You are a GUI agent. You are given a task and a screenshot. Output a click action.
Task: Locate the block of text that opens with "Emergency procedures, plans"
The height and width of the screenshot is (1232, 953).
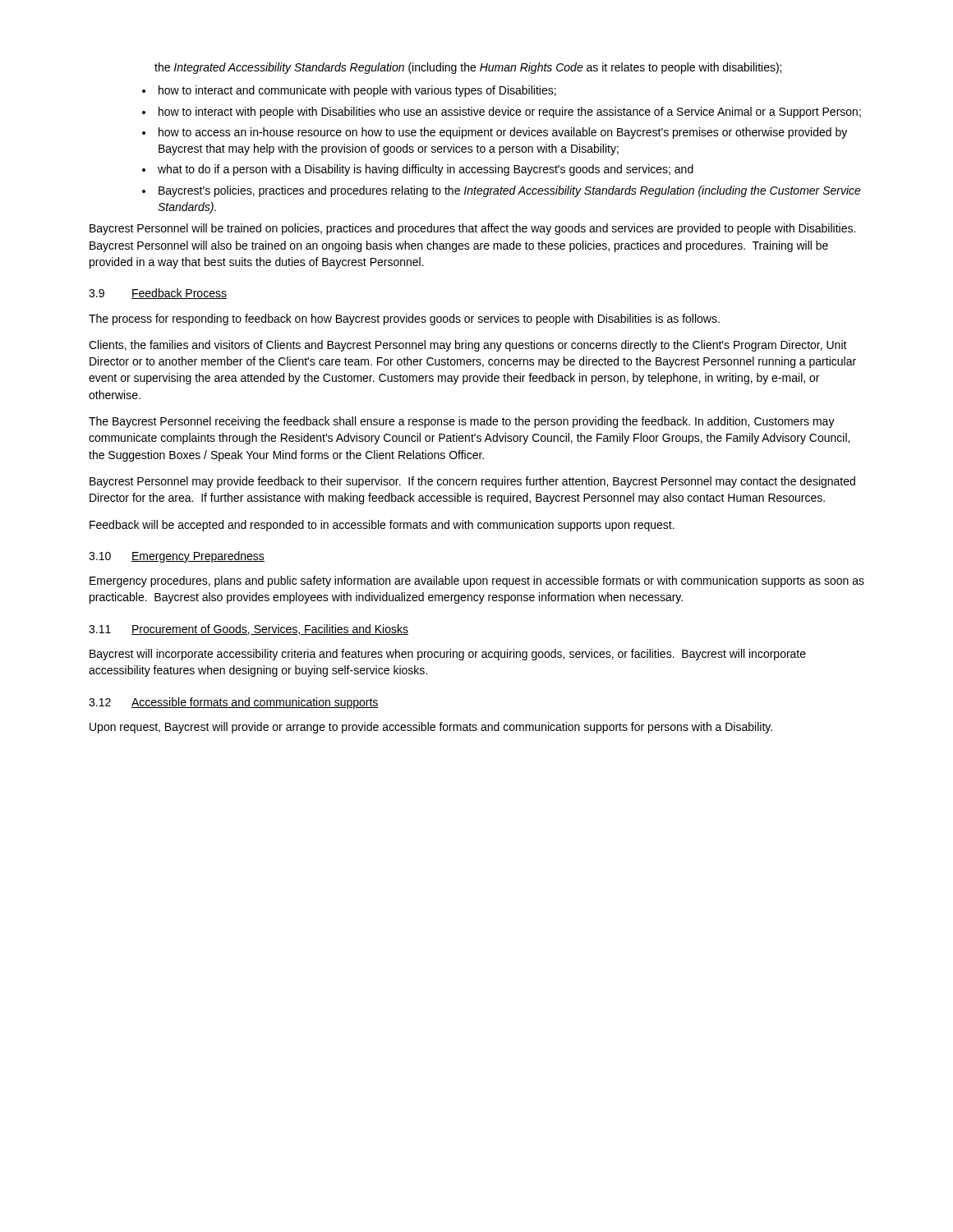476,589
